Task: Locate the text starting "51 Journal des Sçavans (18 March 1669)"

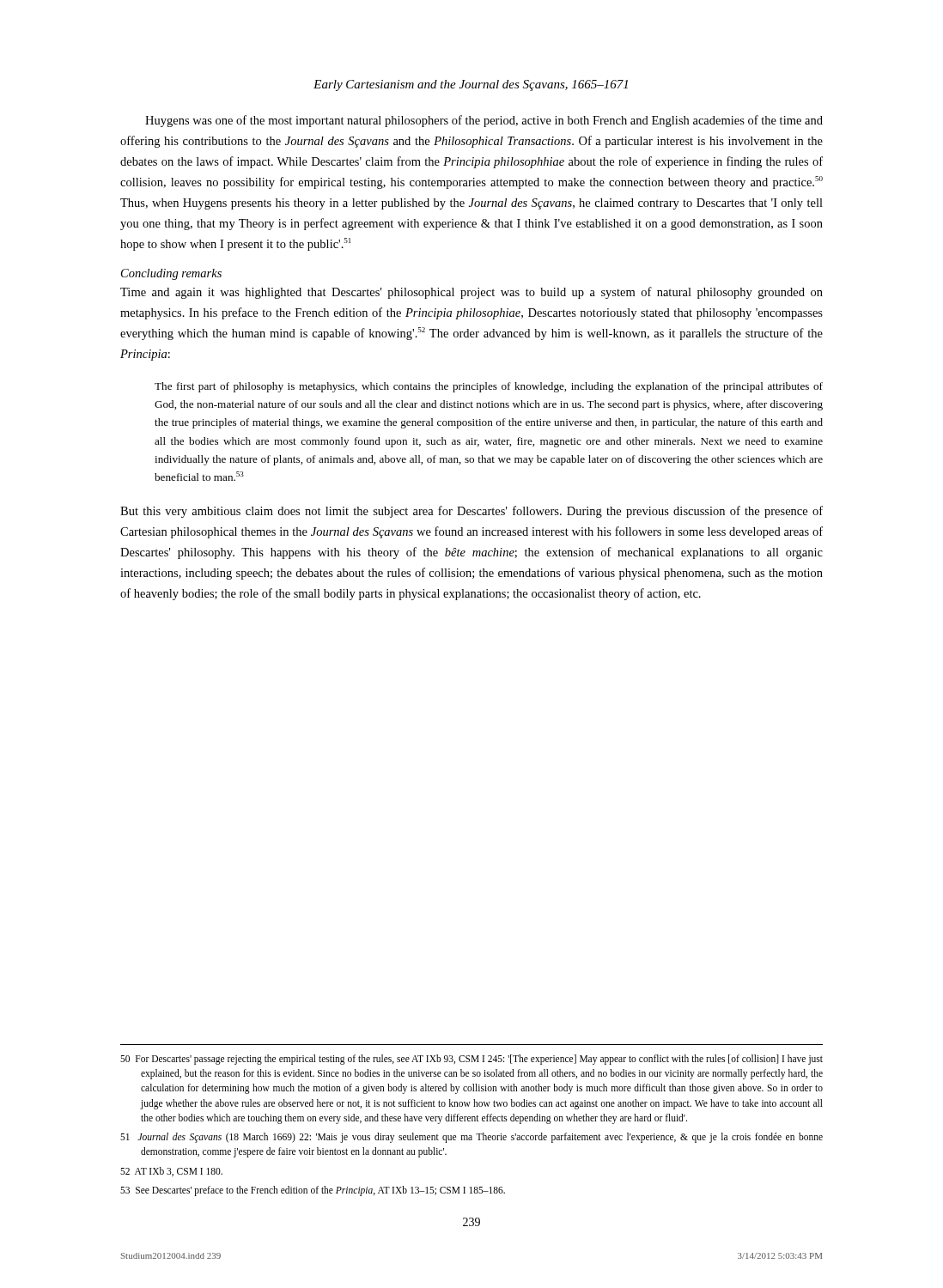Action: coord(472,1144)
